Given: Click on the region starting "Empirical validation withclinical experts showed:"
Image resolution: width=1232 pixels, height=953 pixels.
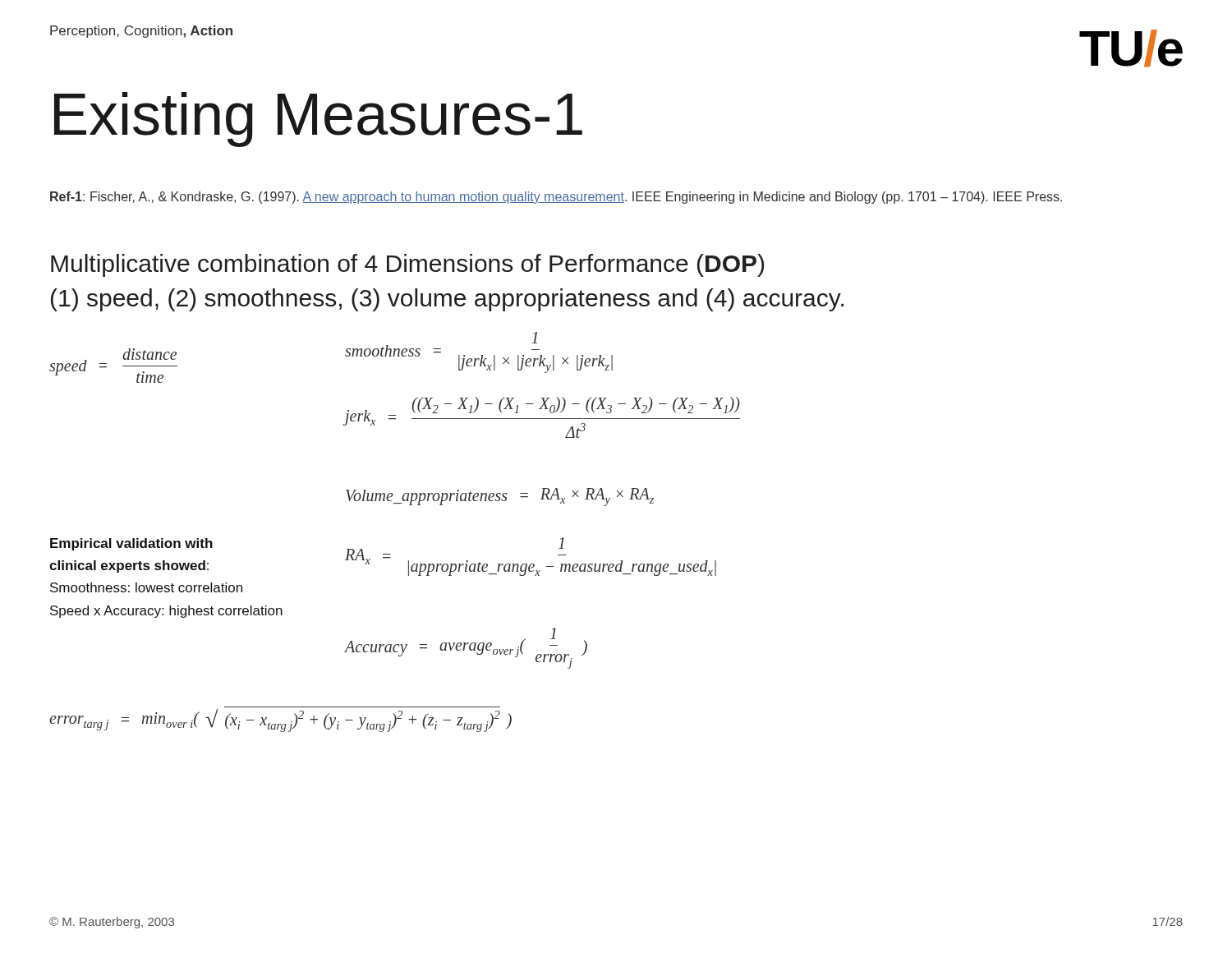Looking at the screenshot, I should tap(166, 577).
